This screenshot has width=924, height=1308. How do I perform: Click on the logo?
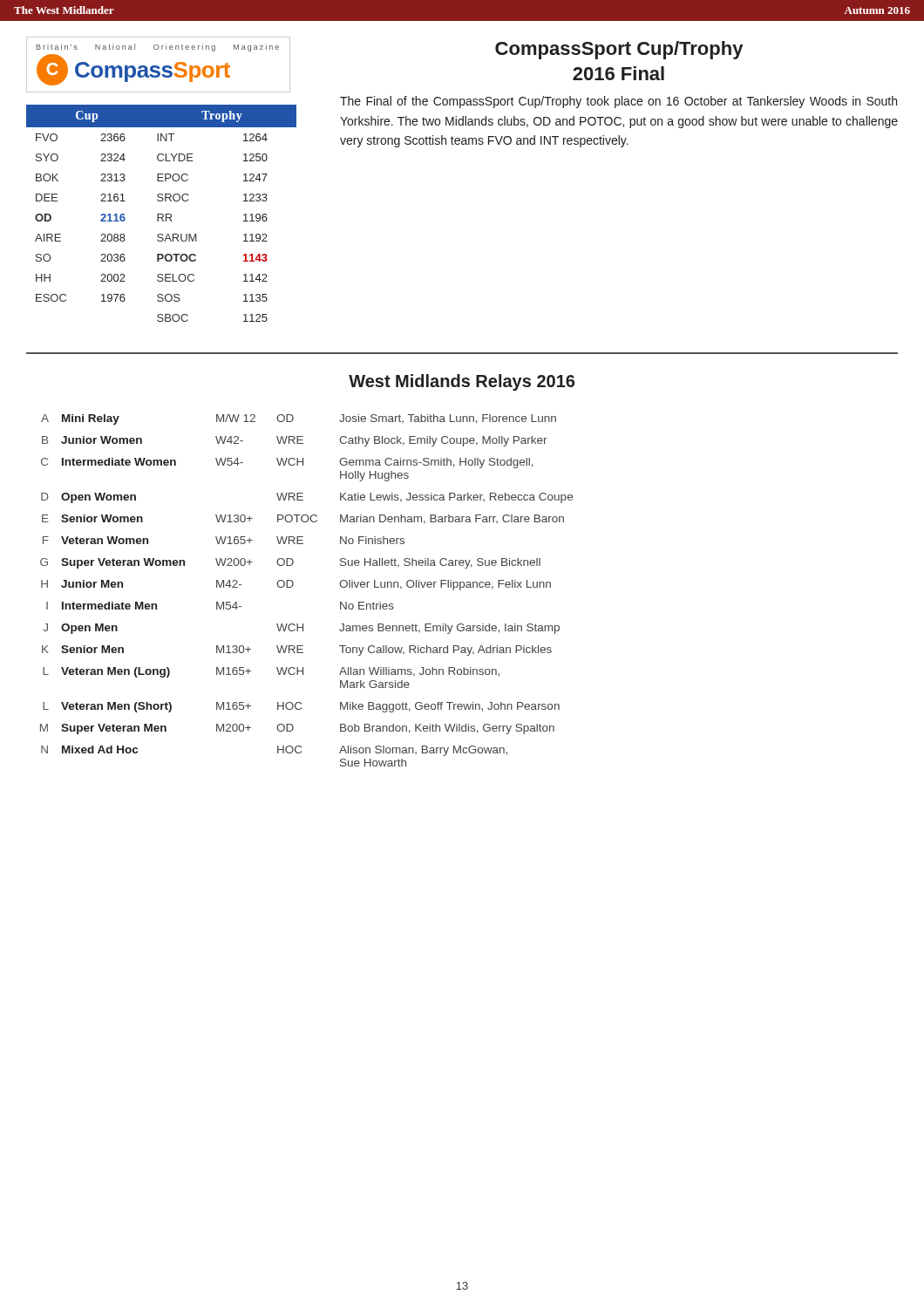click(161, 65)
